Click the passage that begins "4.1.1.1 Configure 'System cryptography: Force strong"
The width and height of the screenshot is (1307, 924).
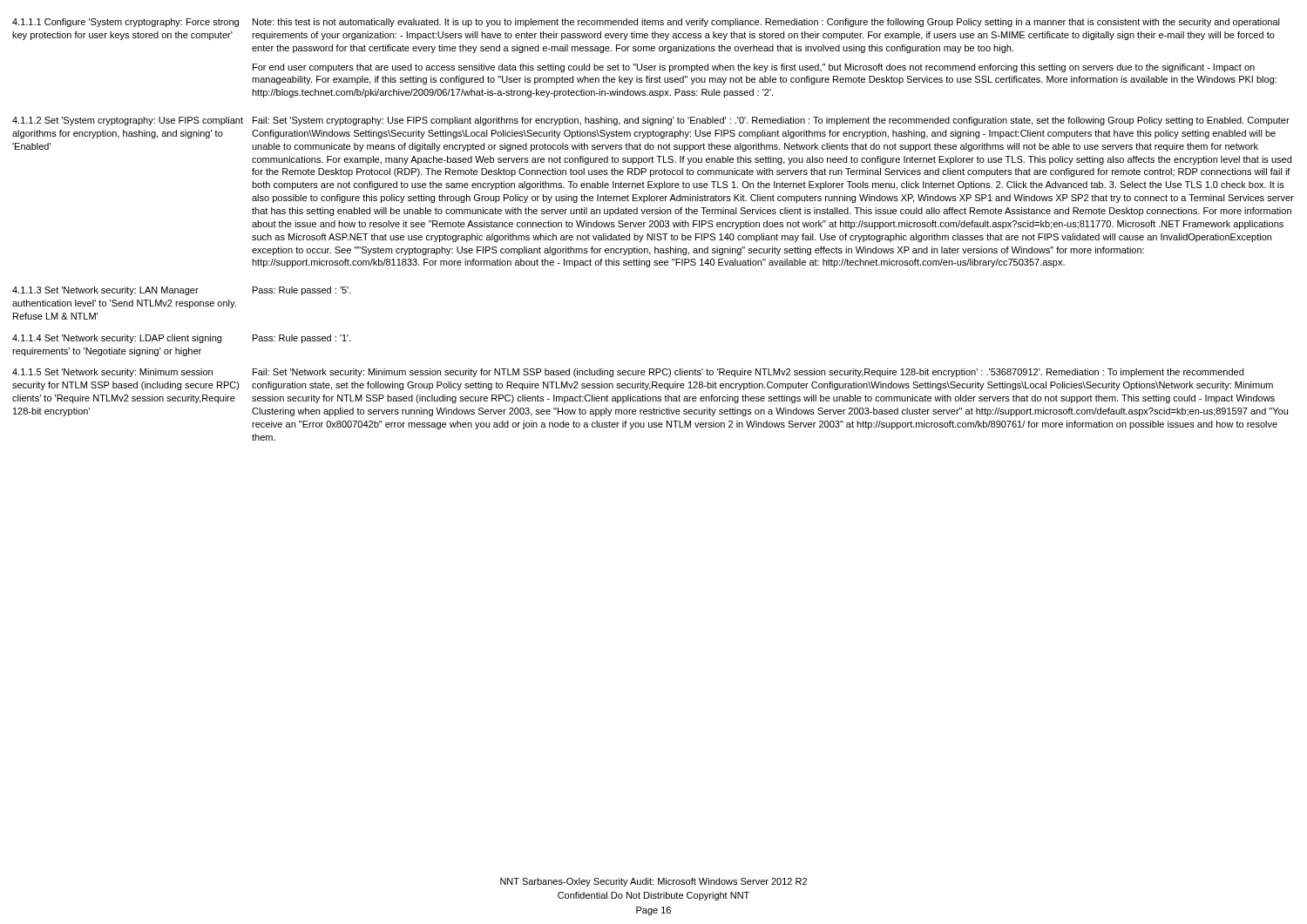tap(126, 28)
